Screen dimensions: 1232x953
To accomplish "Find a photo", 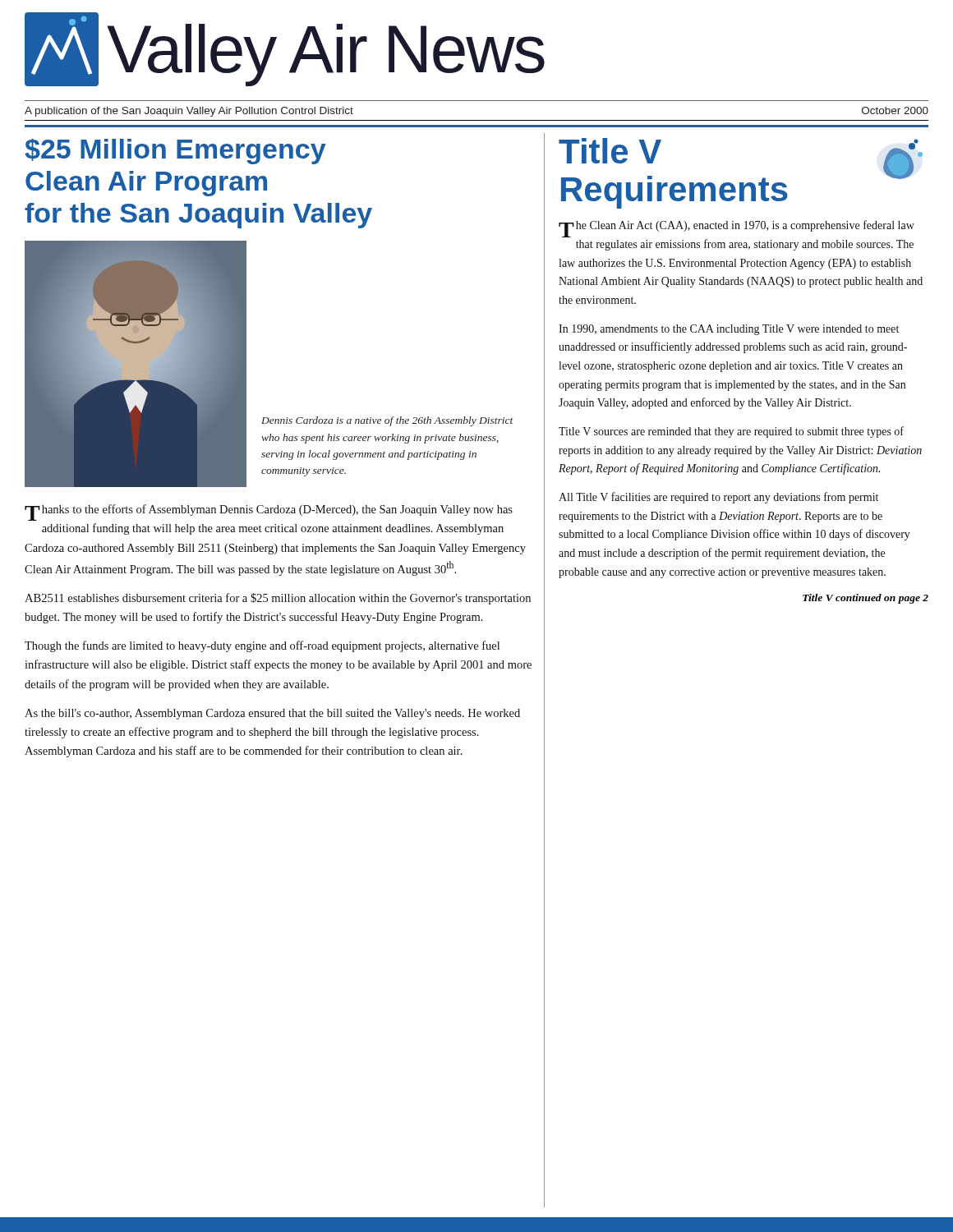I will coord(136,364).
